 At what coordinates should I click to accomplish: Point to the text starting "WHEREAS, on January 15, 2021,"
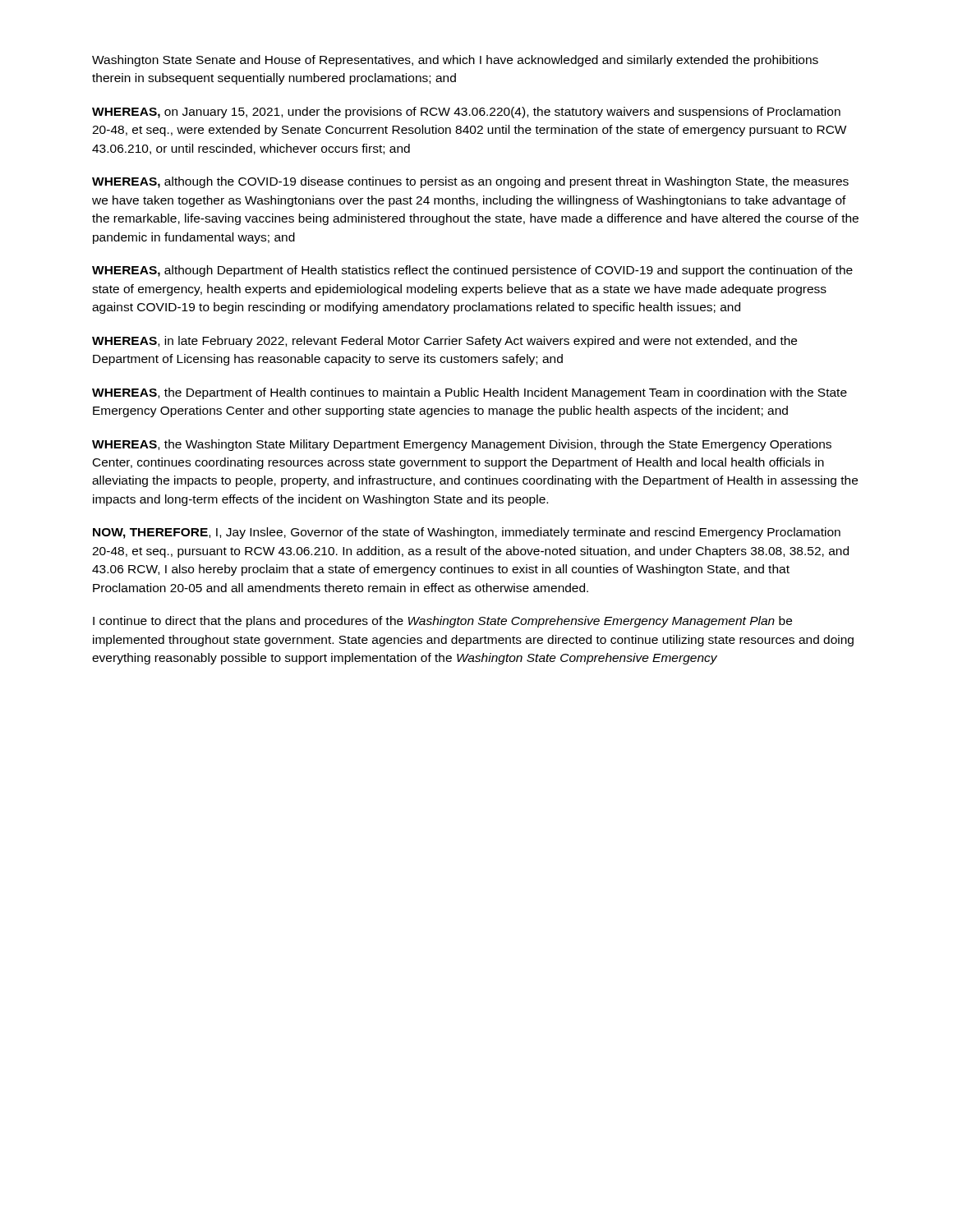point(469,130)
